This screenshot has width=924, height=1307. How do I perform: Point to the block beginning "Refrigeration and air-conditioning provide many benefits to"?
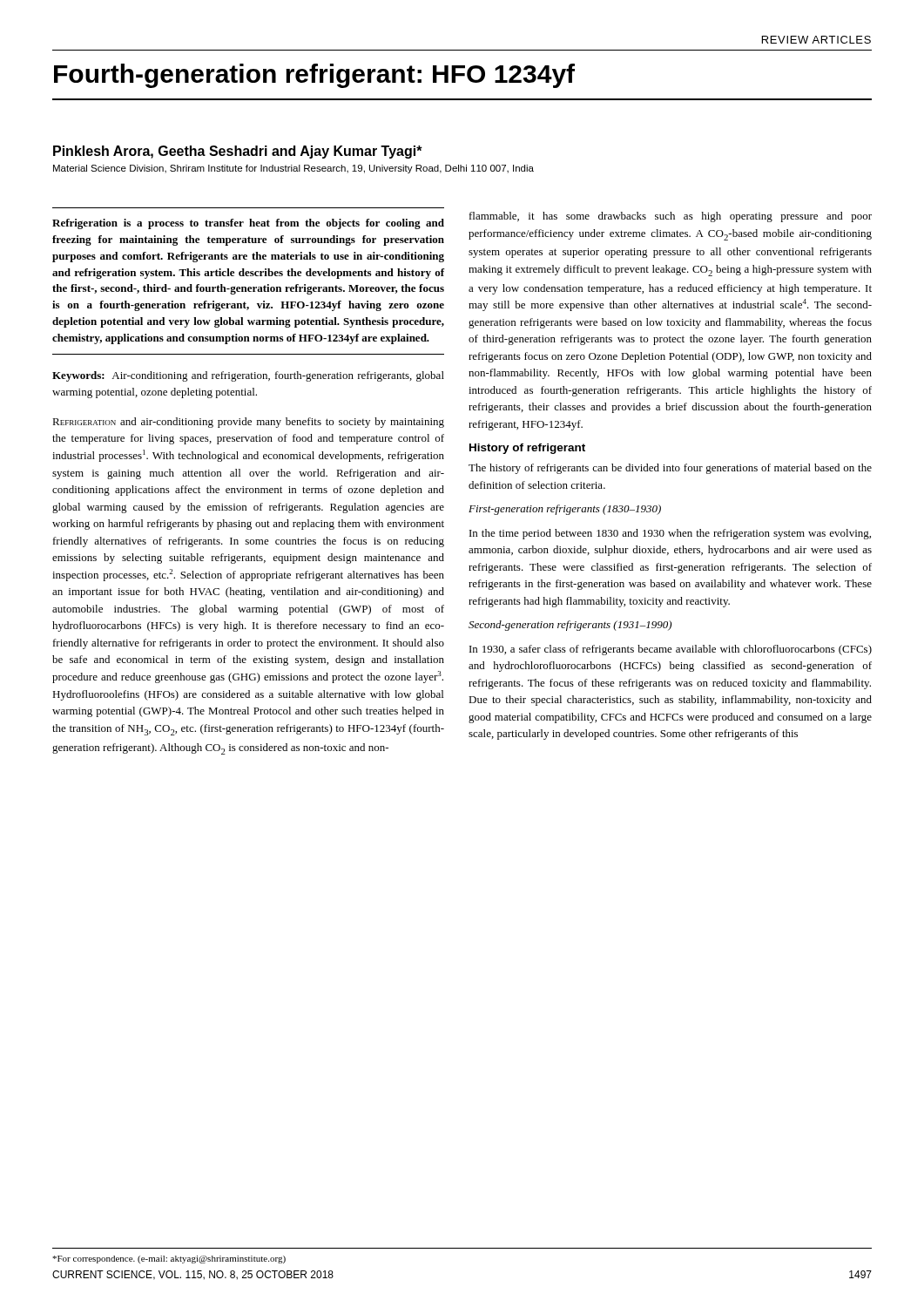248,585
